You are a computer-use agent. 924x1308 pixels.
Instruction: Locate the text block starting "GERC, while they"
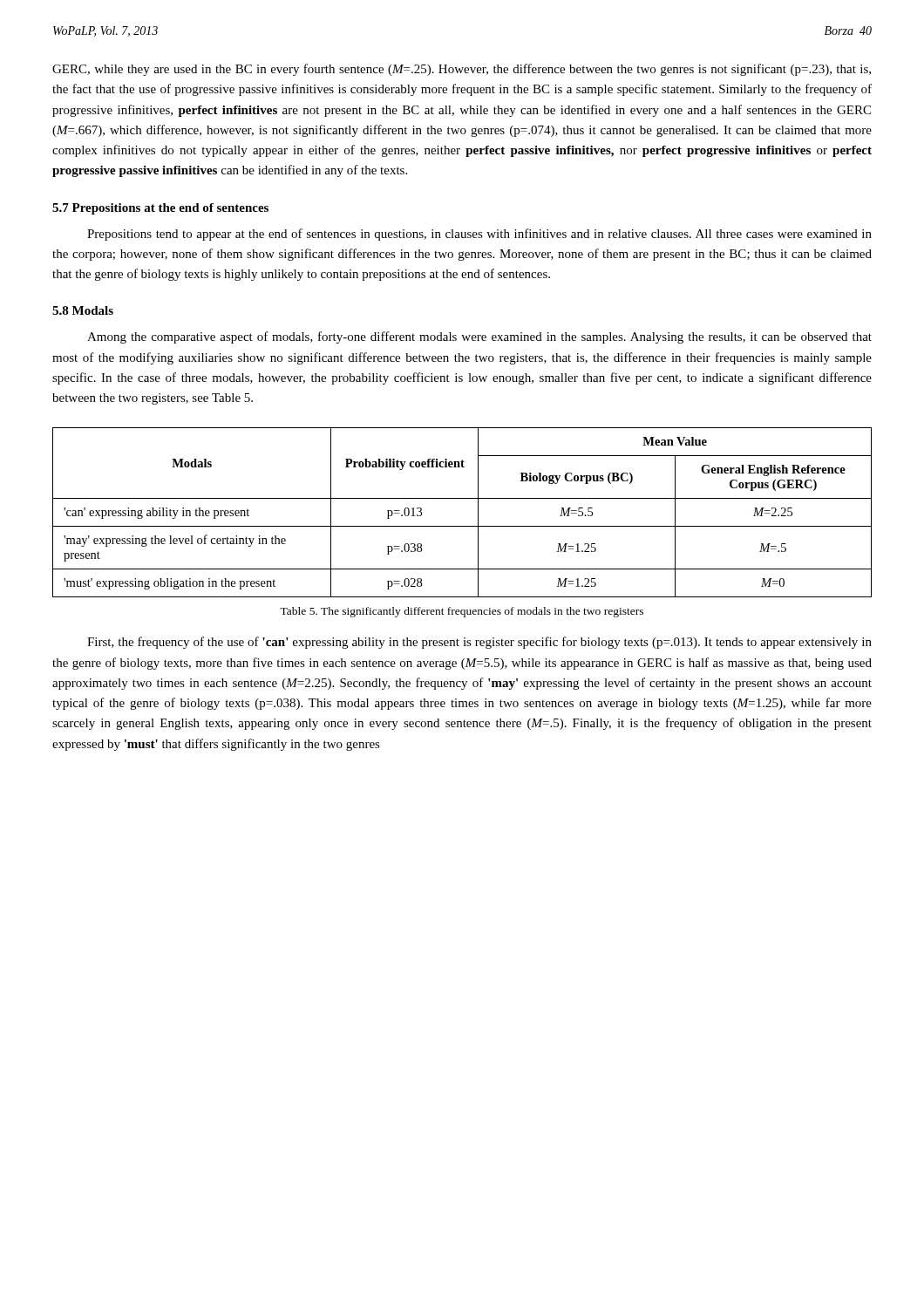462,120
